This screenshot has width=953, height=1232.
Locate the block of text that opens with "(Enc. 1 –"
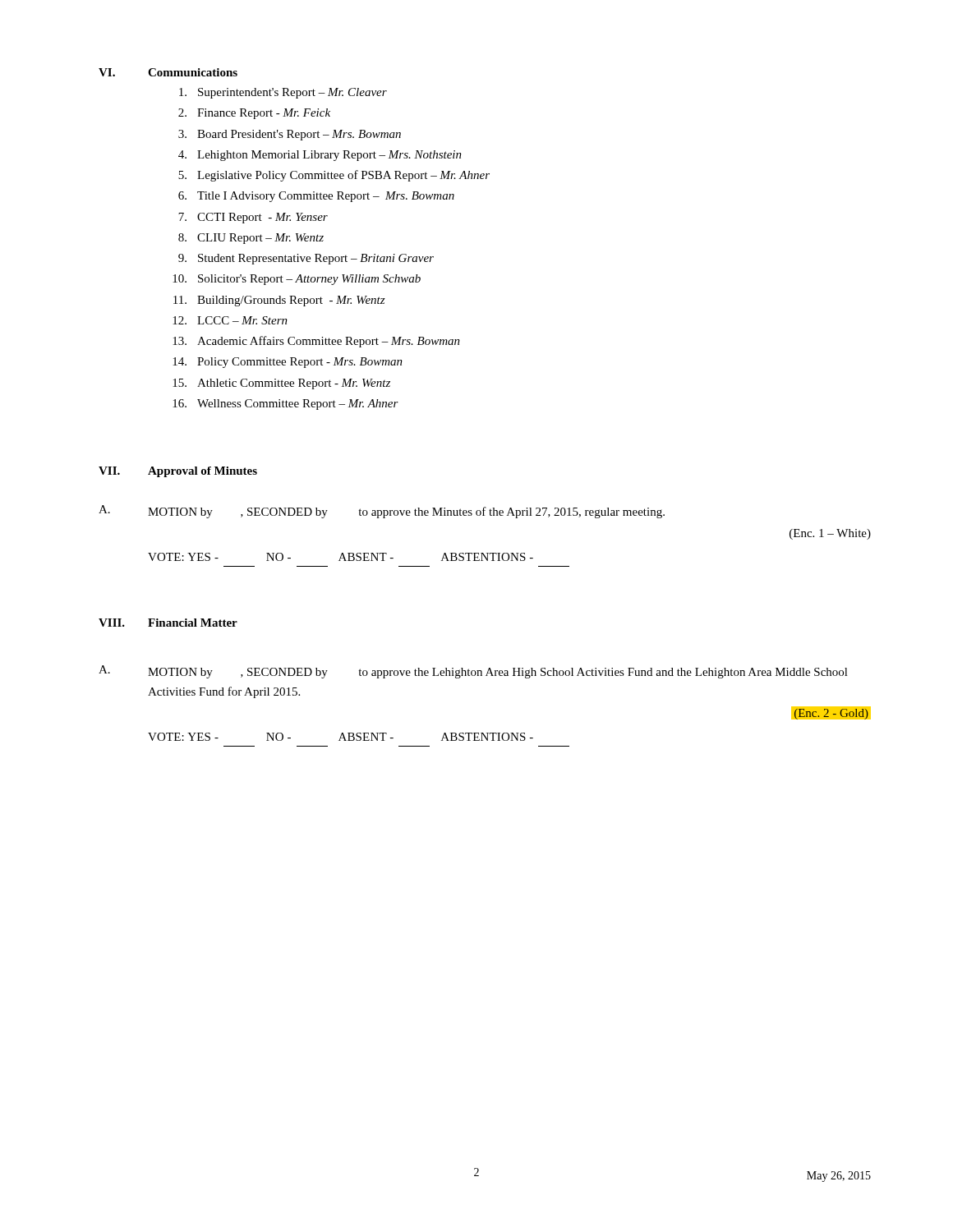coord(830,533)
